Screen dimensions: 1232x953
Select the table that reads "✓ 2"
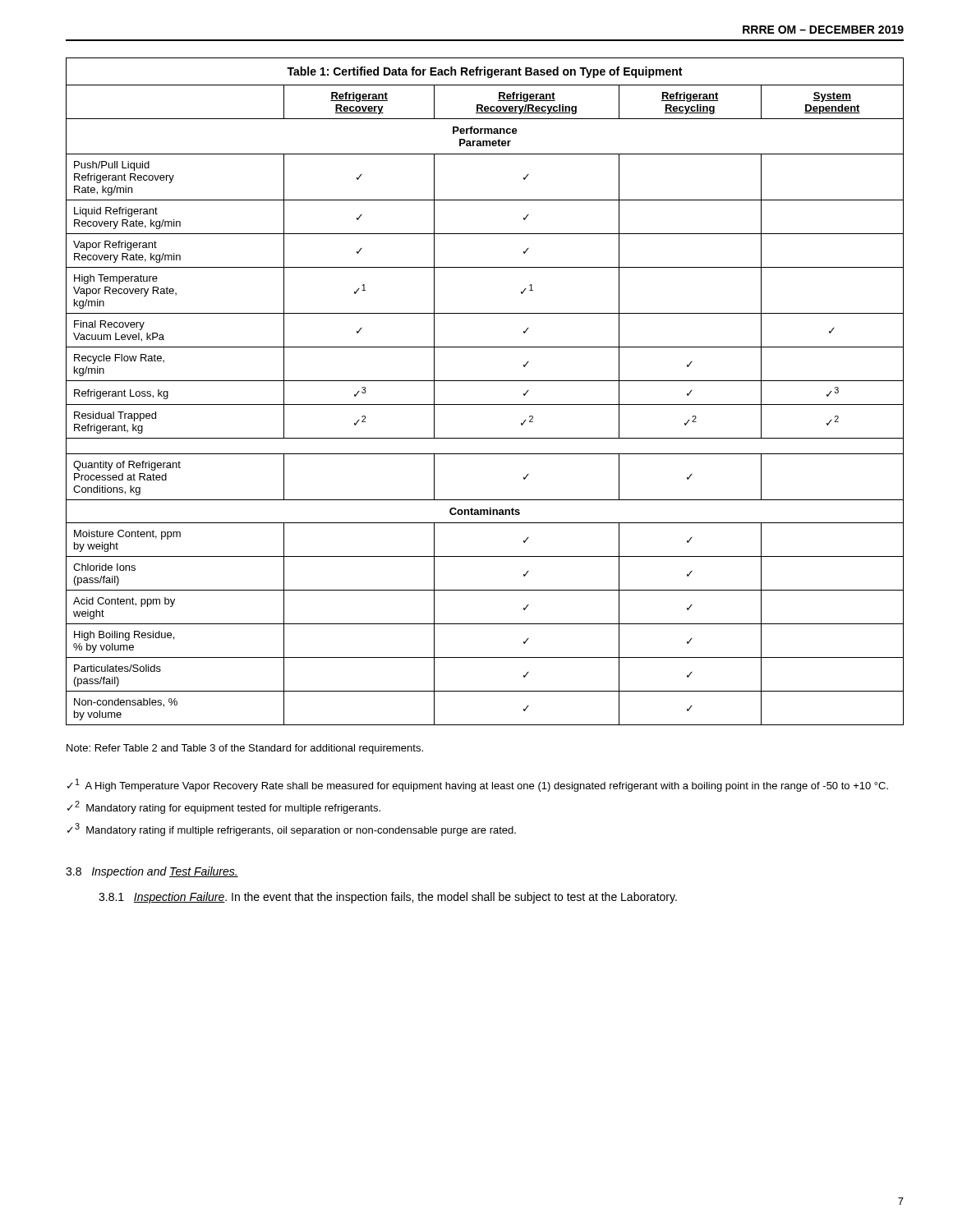(x=485, y=392)
